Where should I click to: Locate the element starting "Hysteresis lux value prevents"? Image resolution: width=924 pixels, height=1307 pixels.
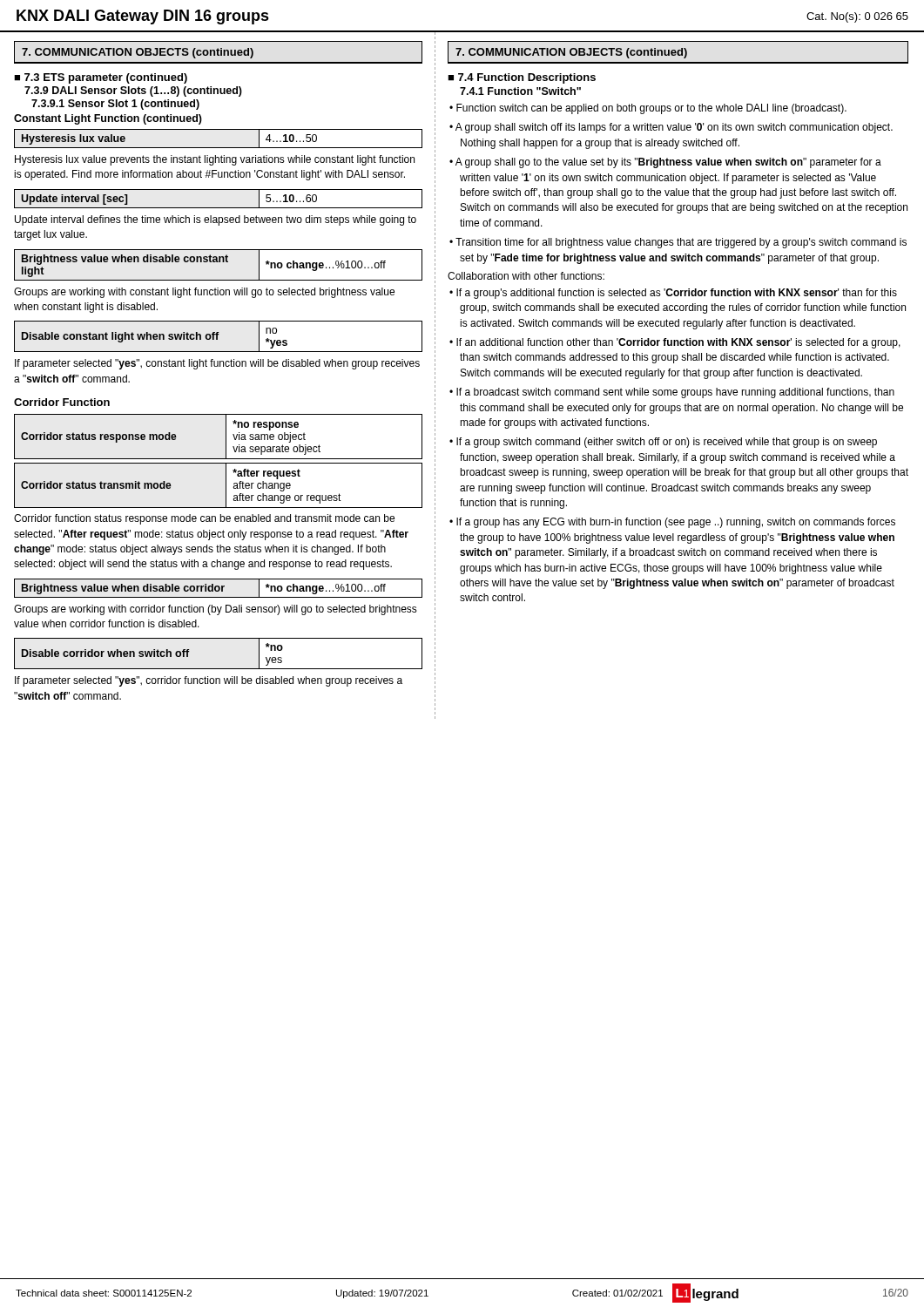215,167
